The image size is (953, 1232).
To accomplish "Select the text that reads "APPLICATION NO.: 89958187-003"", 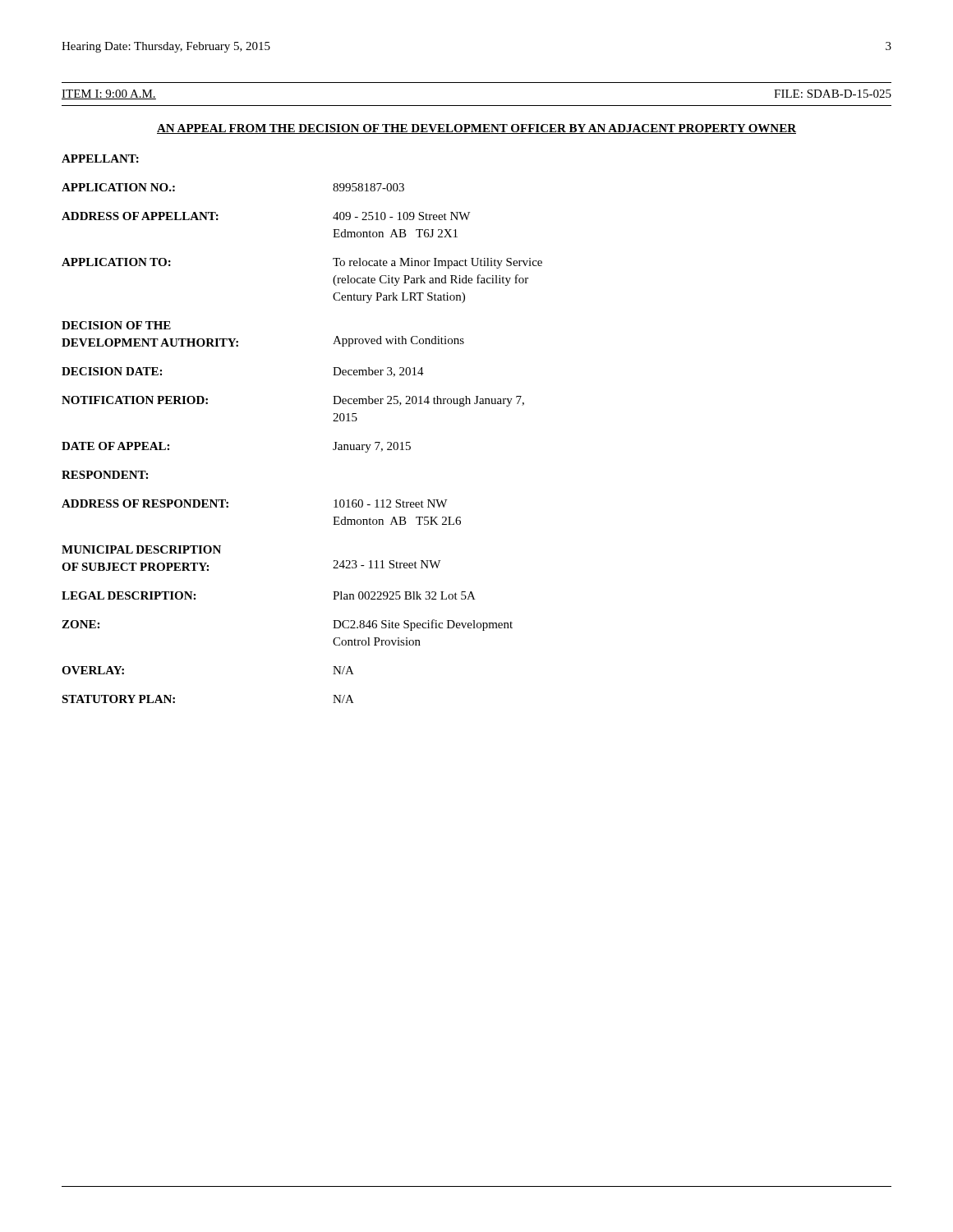I will point(119,187).
